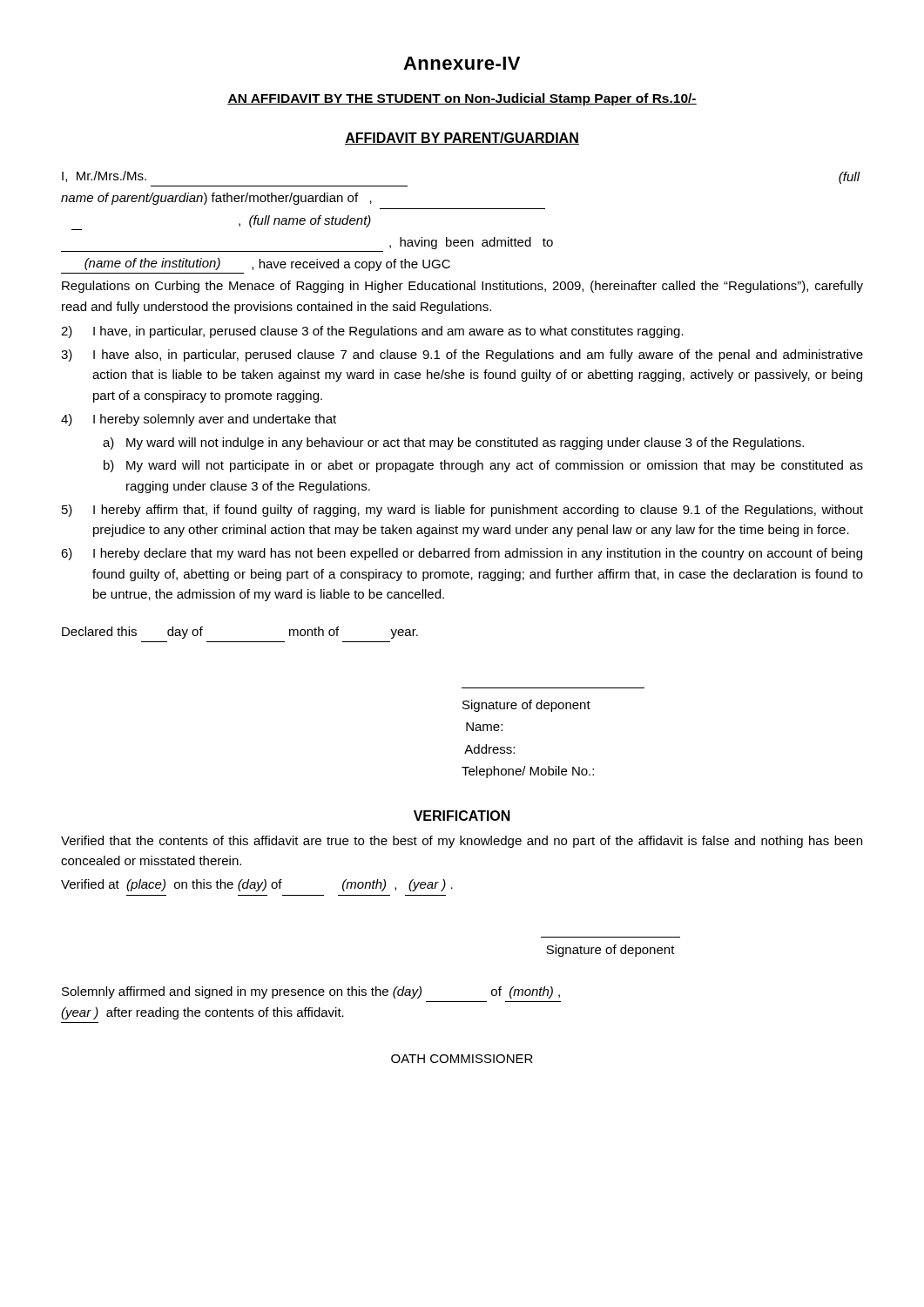Find the text block that says "5) I hereby affirm that, if"
The image size is (924, 1307).
click(x=462, y=519)
